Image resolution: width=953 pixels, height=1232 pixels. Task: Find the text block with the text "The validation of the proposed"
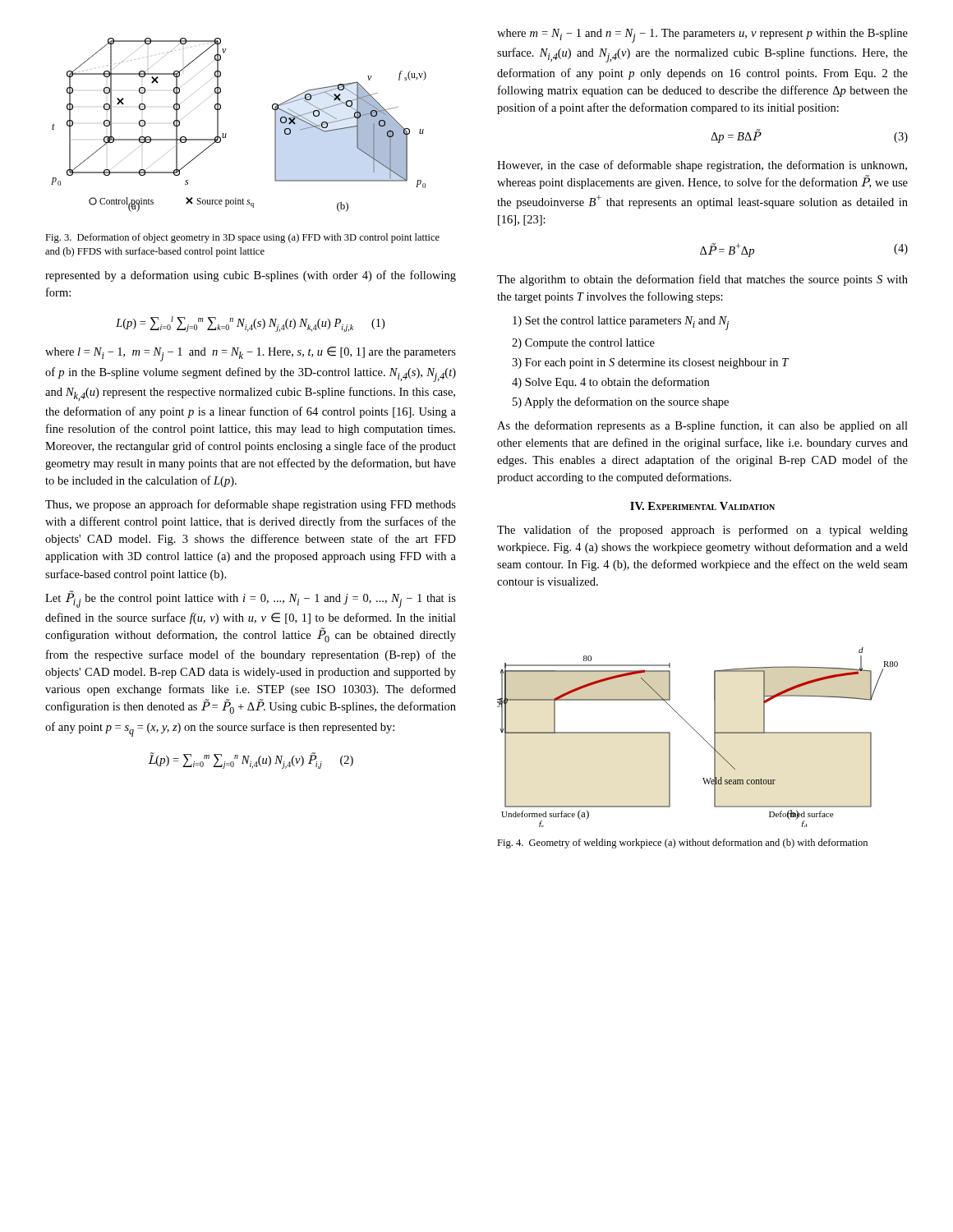pos(702,556)
